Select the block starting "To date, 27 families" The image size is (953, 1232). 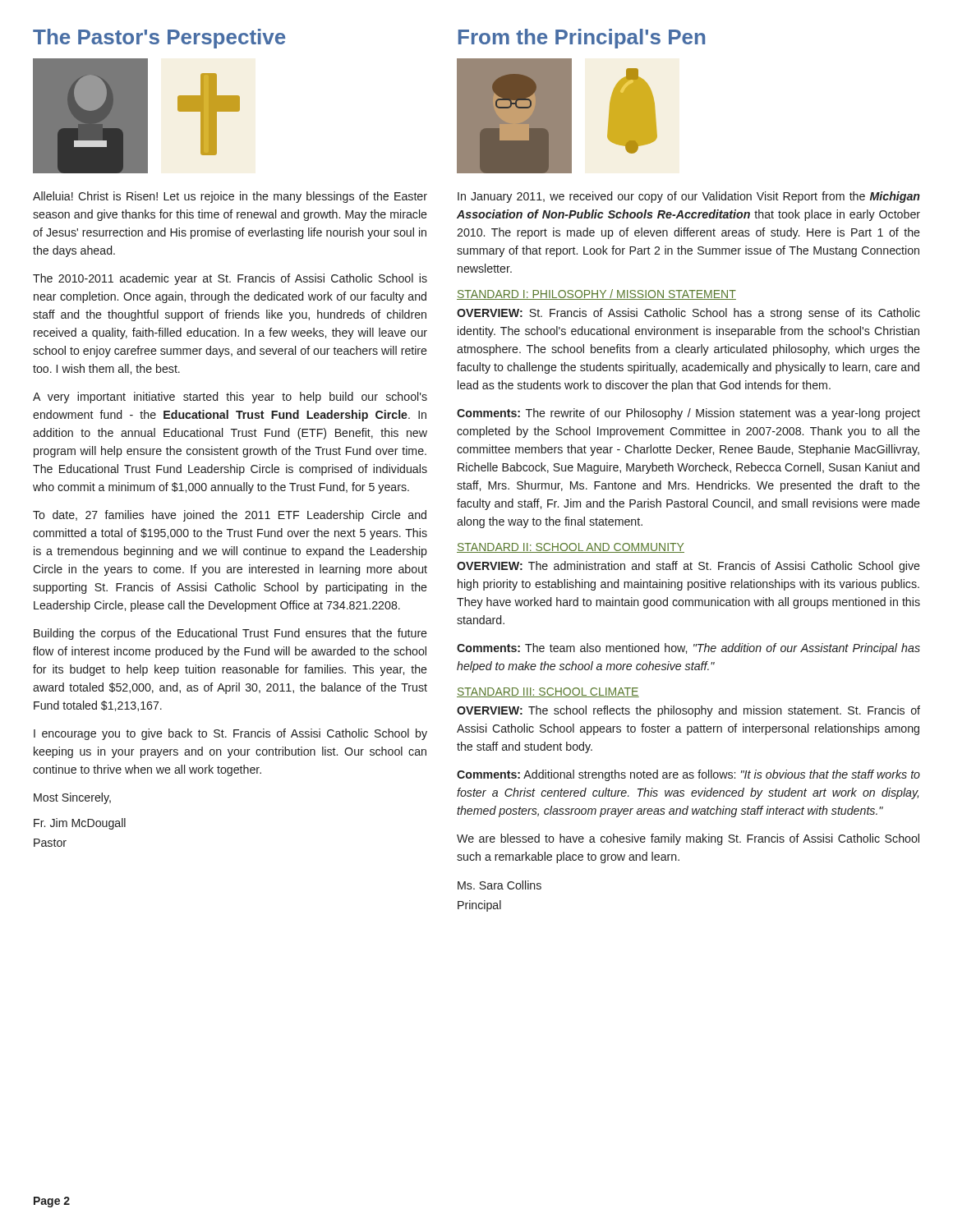coord(230,560)
